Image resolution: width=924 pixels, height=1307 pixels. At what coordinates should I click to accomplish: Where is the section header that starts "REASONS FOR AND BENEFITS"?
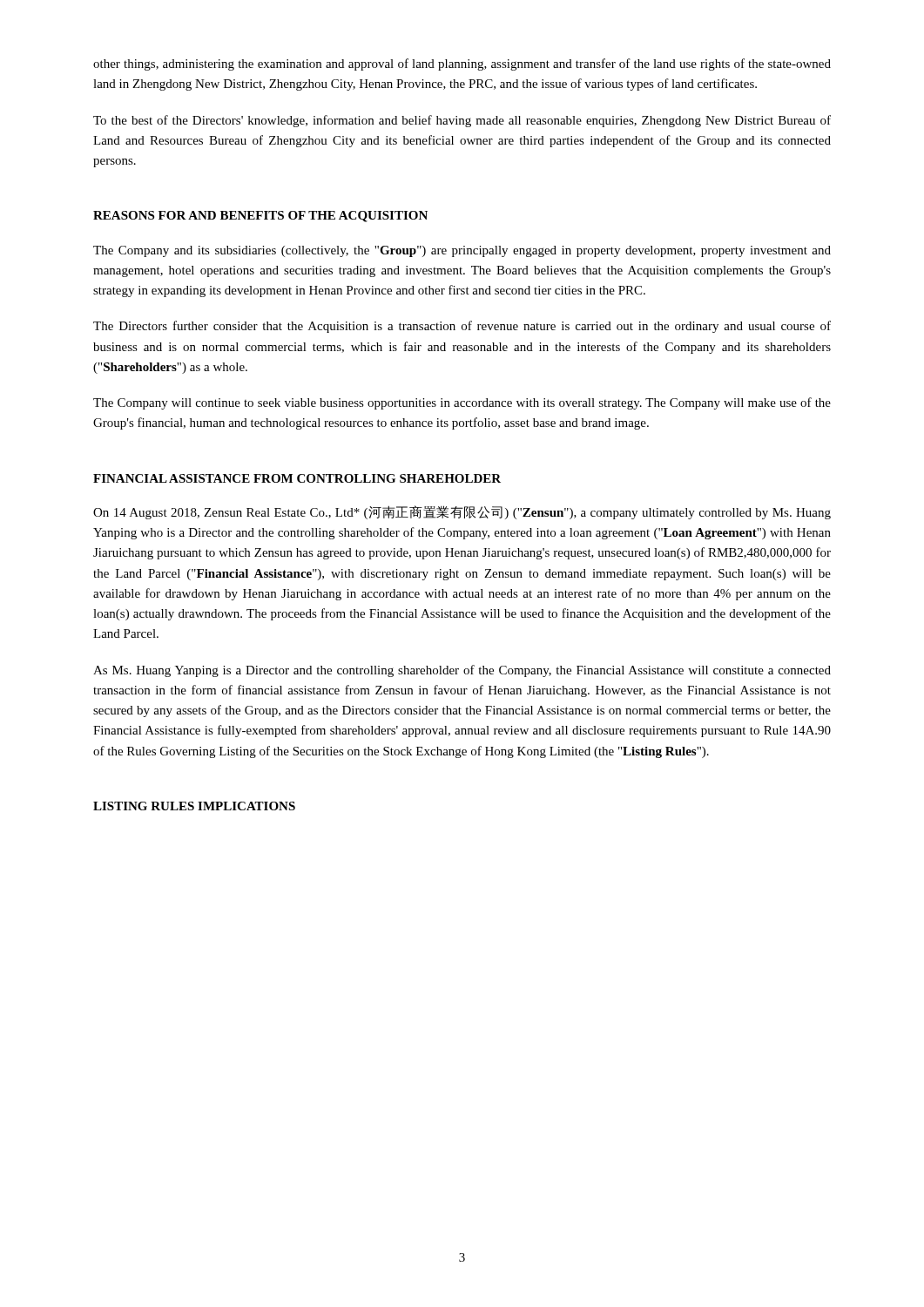click(260, 217)
